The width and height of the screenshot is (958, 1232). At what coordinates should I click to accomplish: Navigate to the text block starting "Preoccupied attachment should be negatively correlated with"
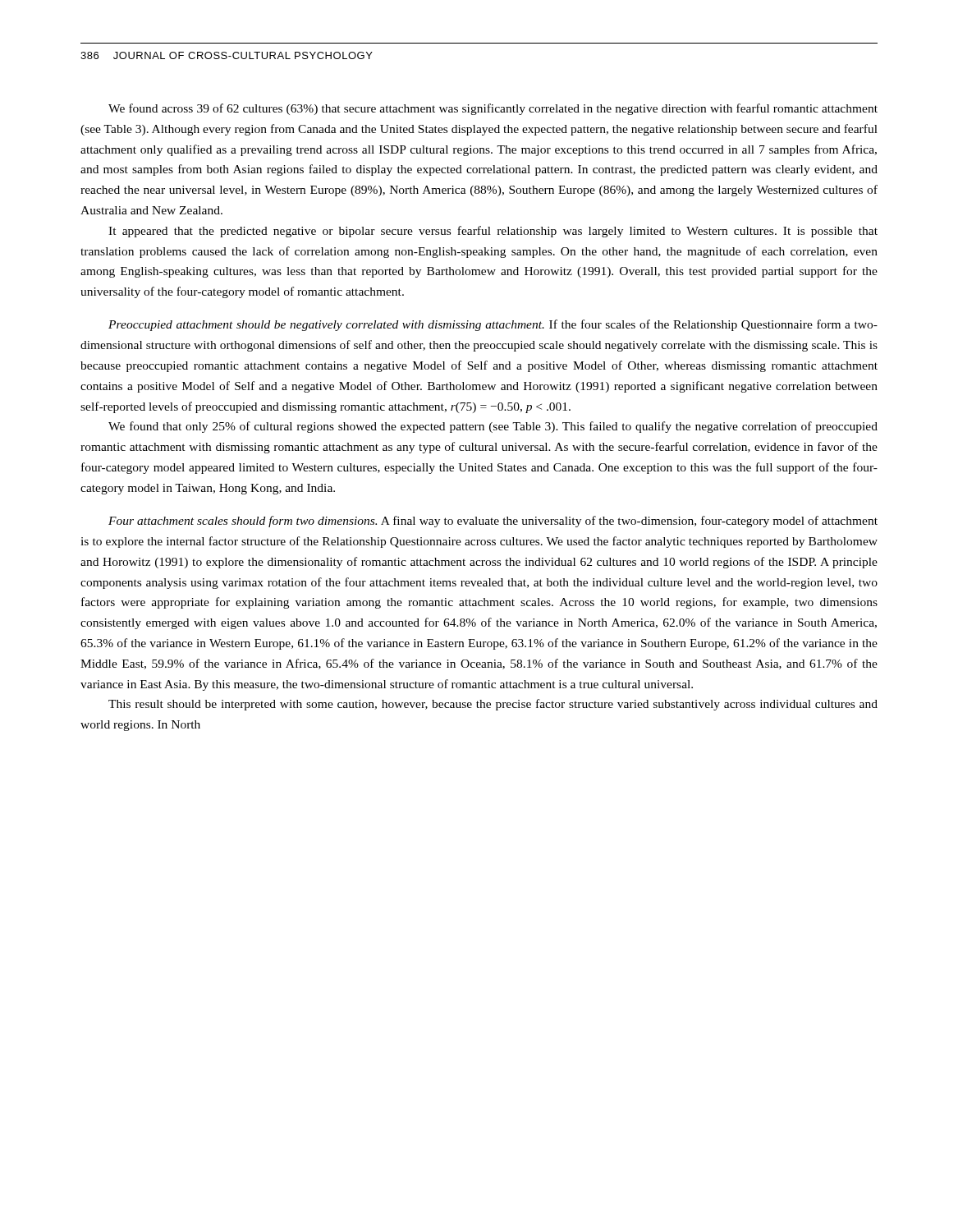(x=479, y=366)
